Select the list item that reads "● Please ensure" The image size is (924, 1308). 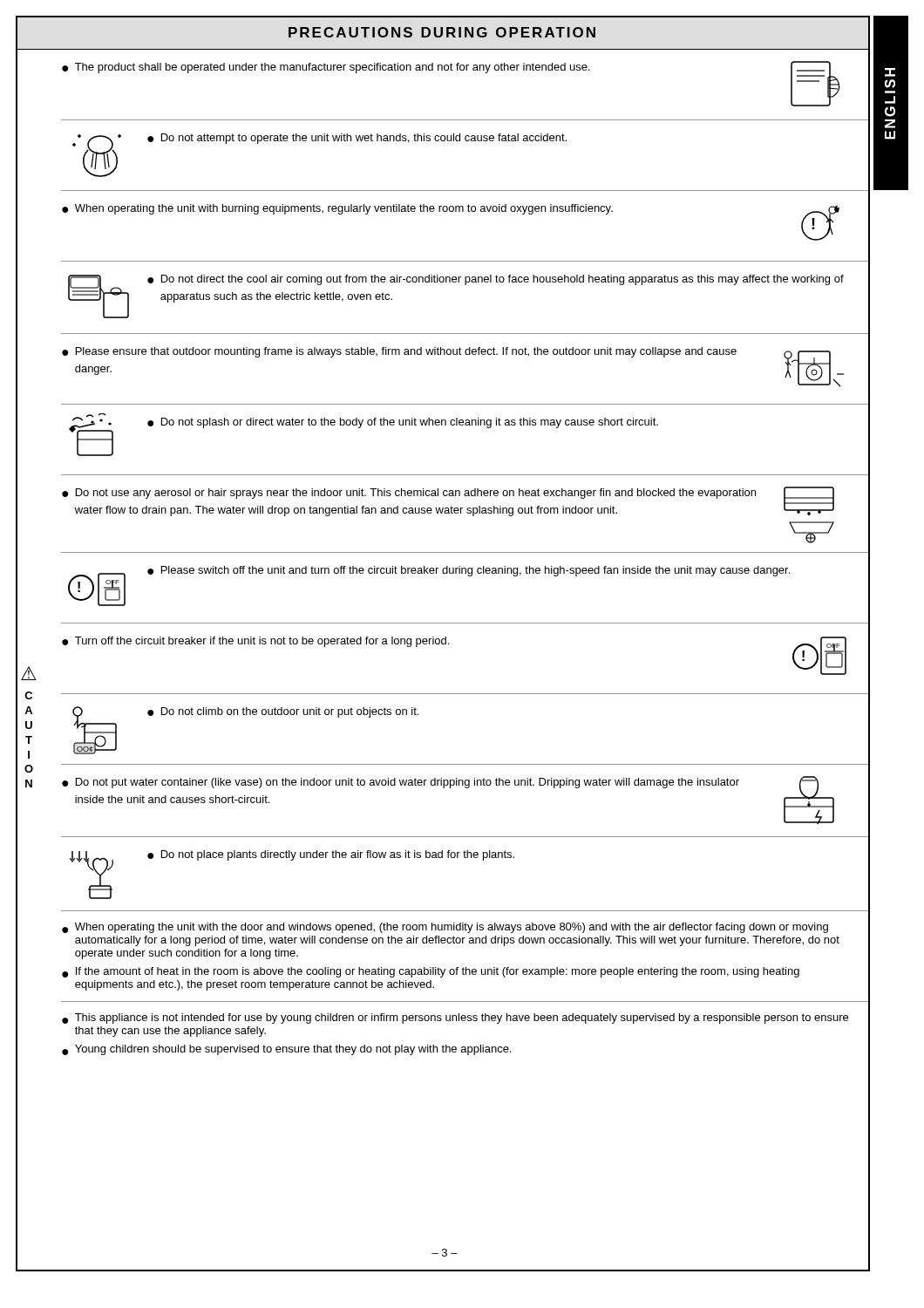click(460, 368)
